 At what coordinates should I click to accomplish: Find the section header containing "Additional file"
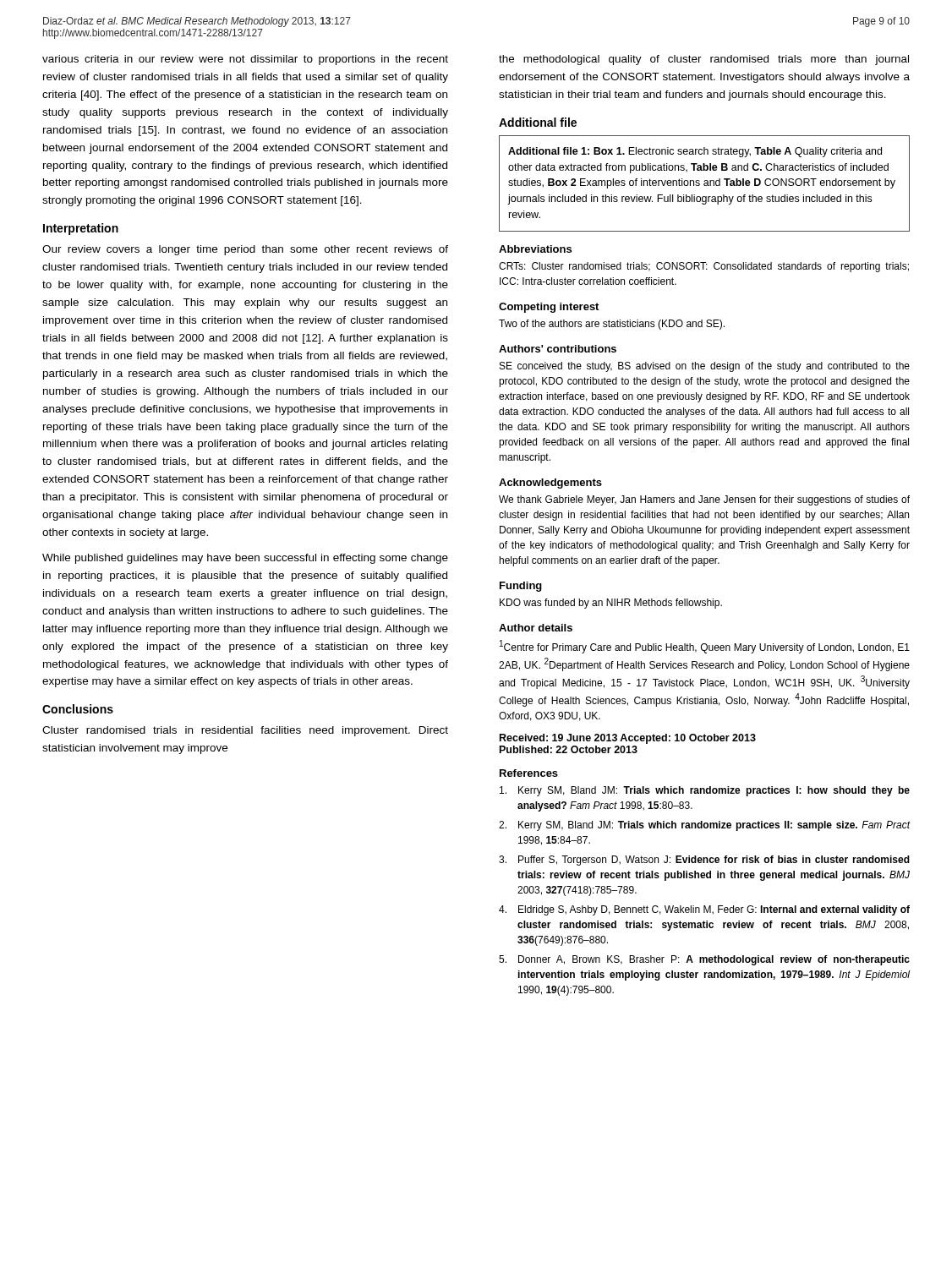[x=538, y=122]
